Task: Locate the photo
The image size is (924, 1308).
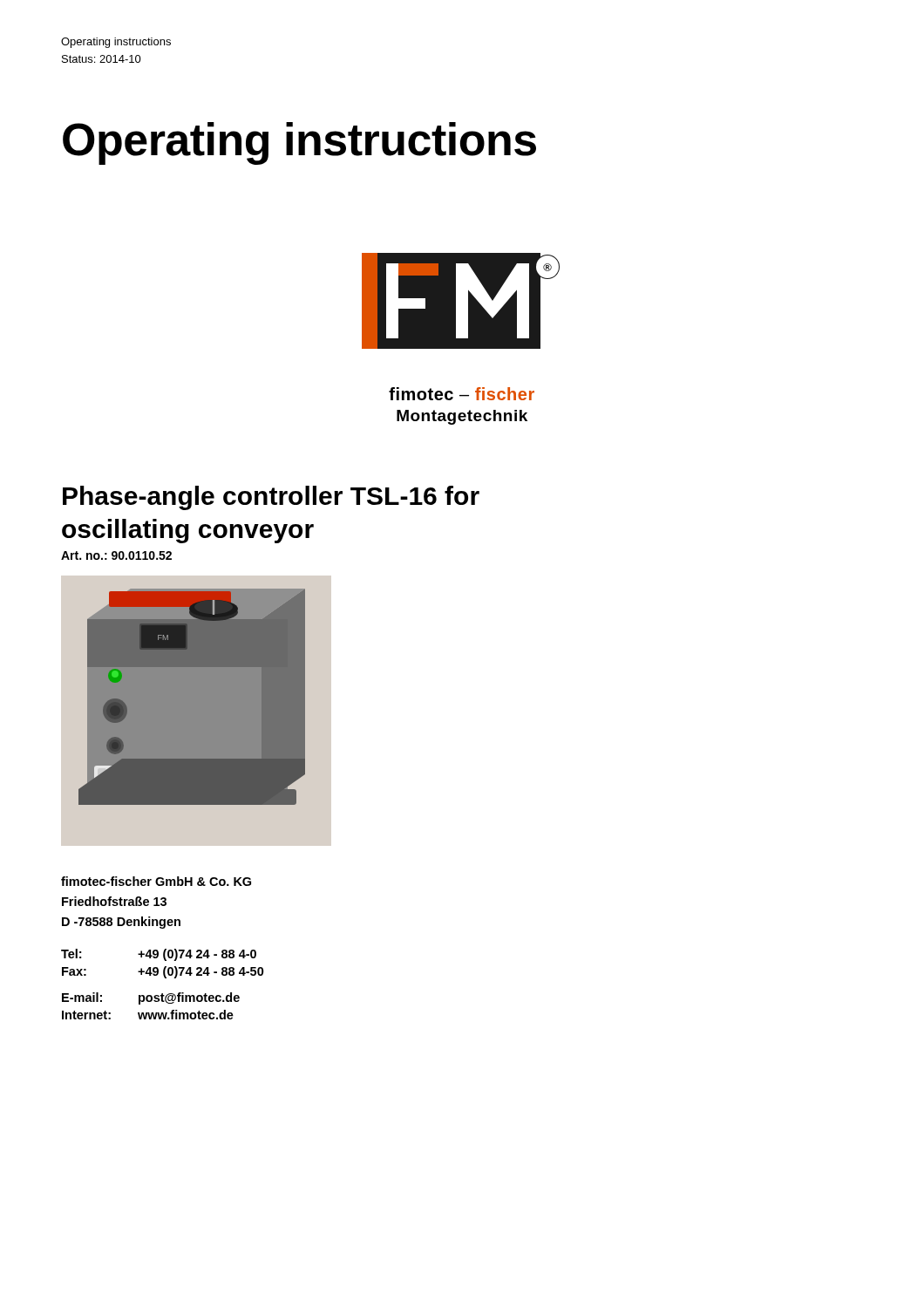Action: click(196, 711)
